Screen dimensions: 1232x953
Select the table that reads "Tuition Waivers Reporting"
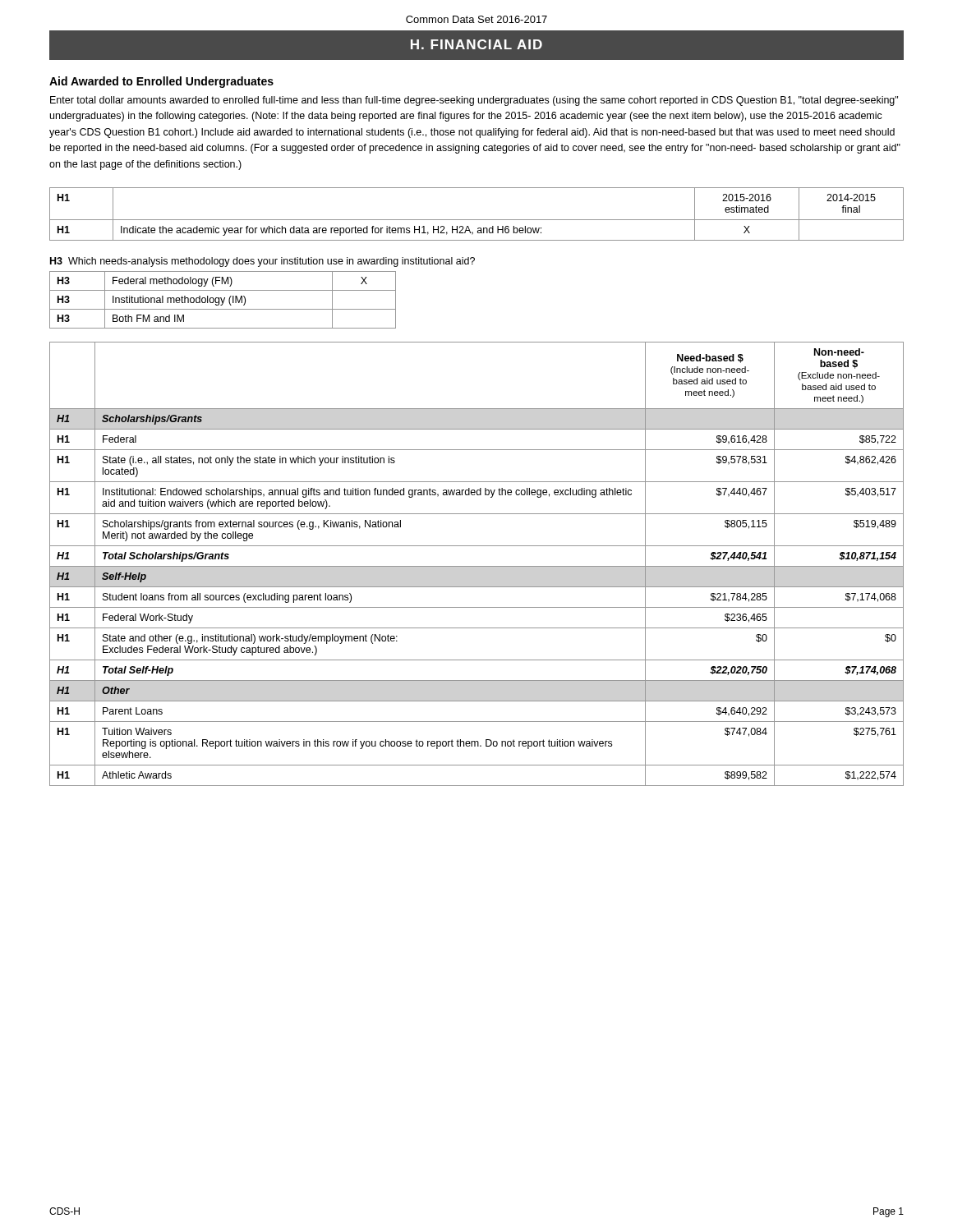[x=476, y=564]
